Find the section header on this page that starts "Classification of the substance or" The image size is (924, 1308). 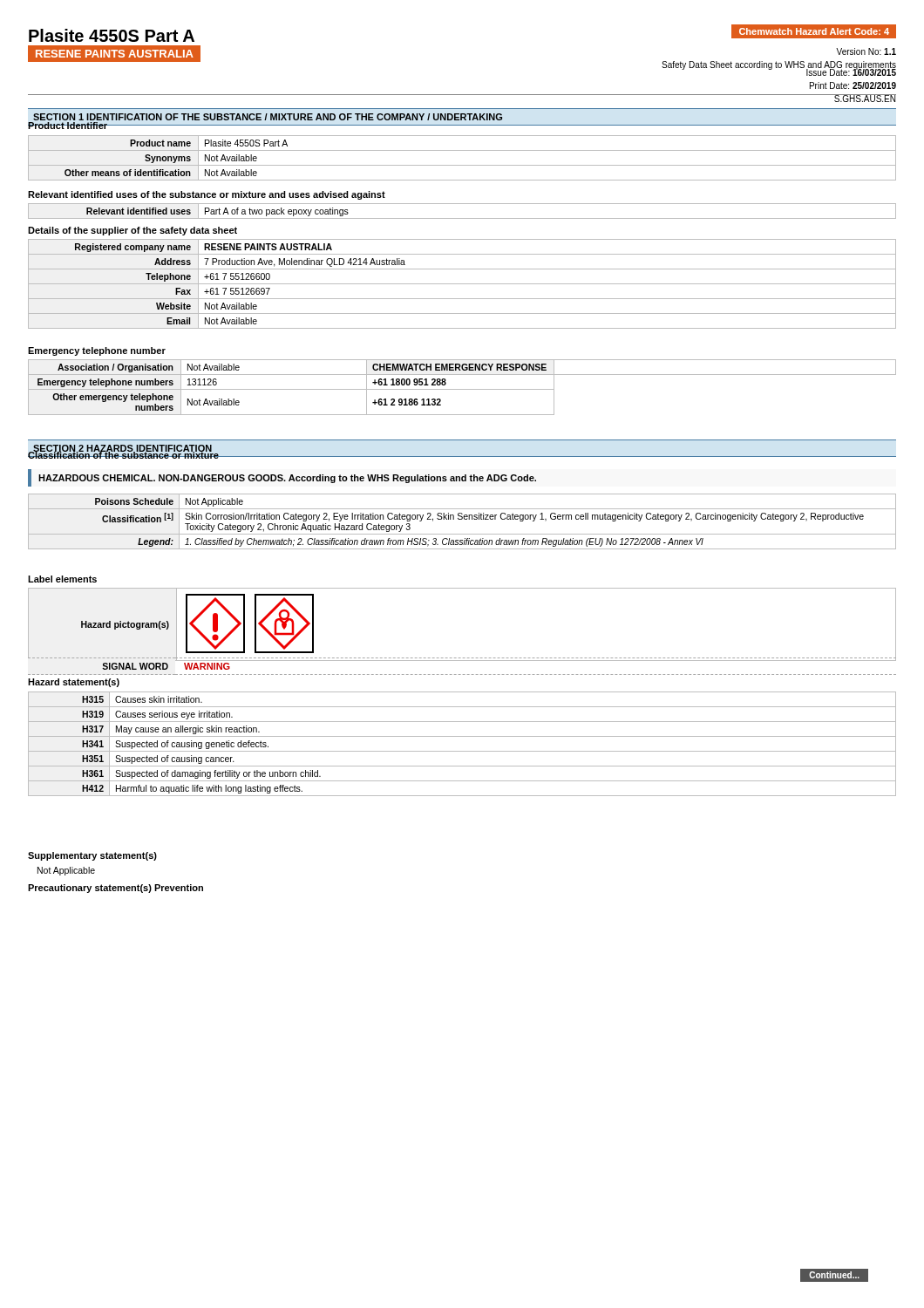click(x=123, y=455)
